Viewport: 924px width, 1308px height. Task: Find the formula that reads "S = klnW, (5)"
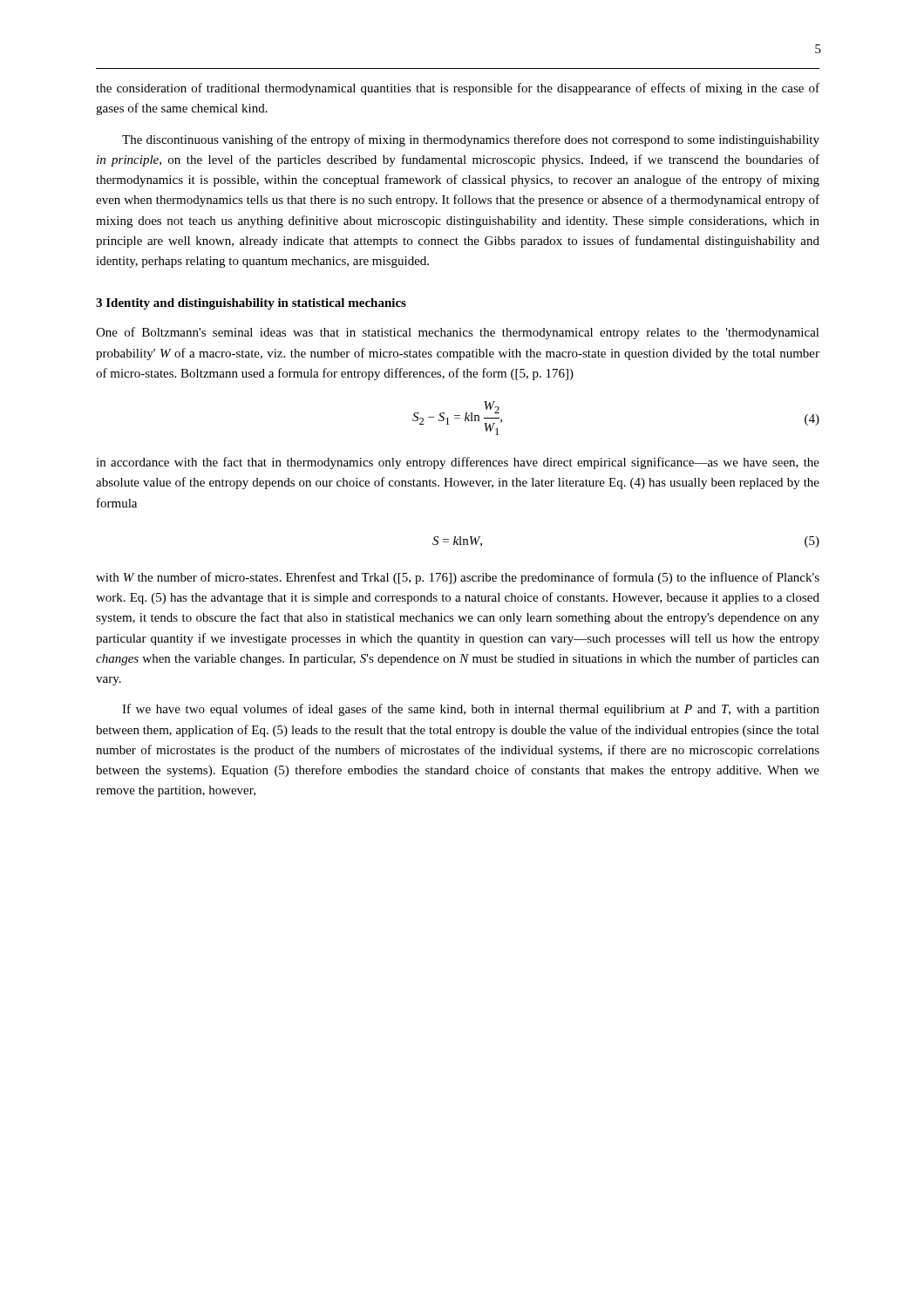click(461, 542)
